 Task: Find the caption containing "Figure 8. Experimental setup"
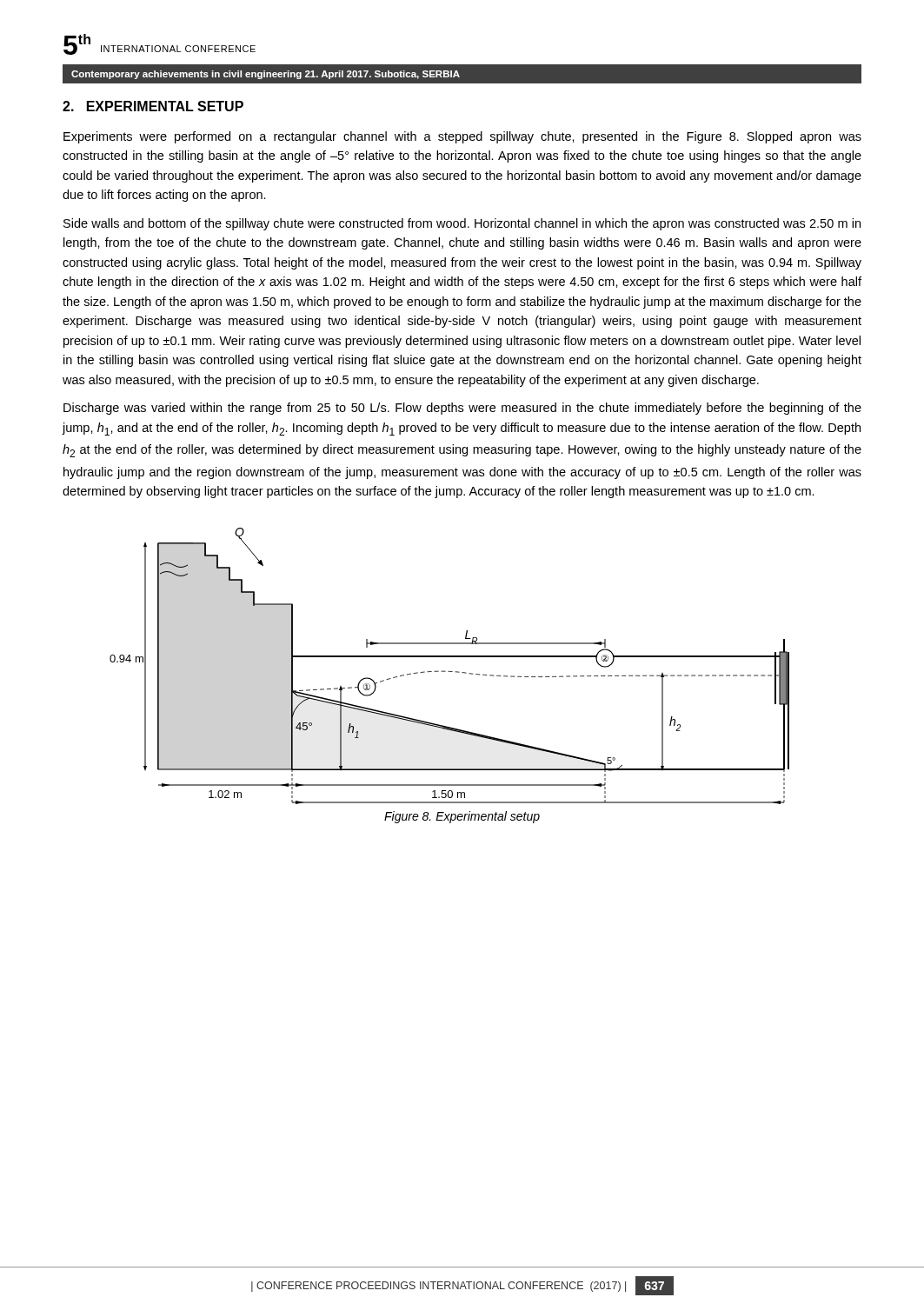coord(462,816)
